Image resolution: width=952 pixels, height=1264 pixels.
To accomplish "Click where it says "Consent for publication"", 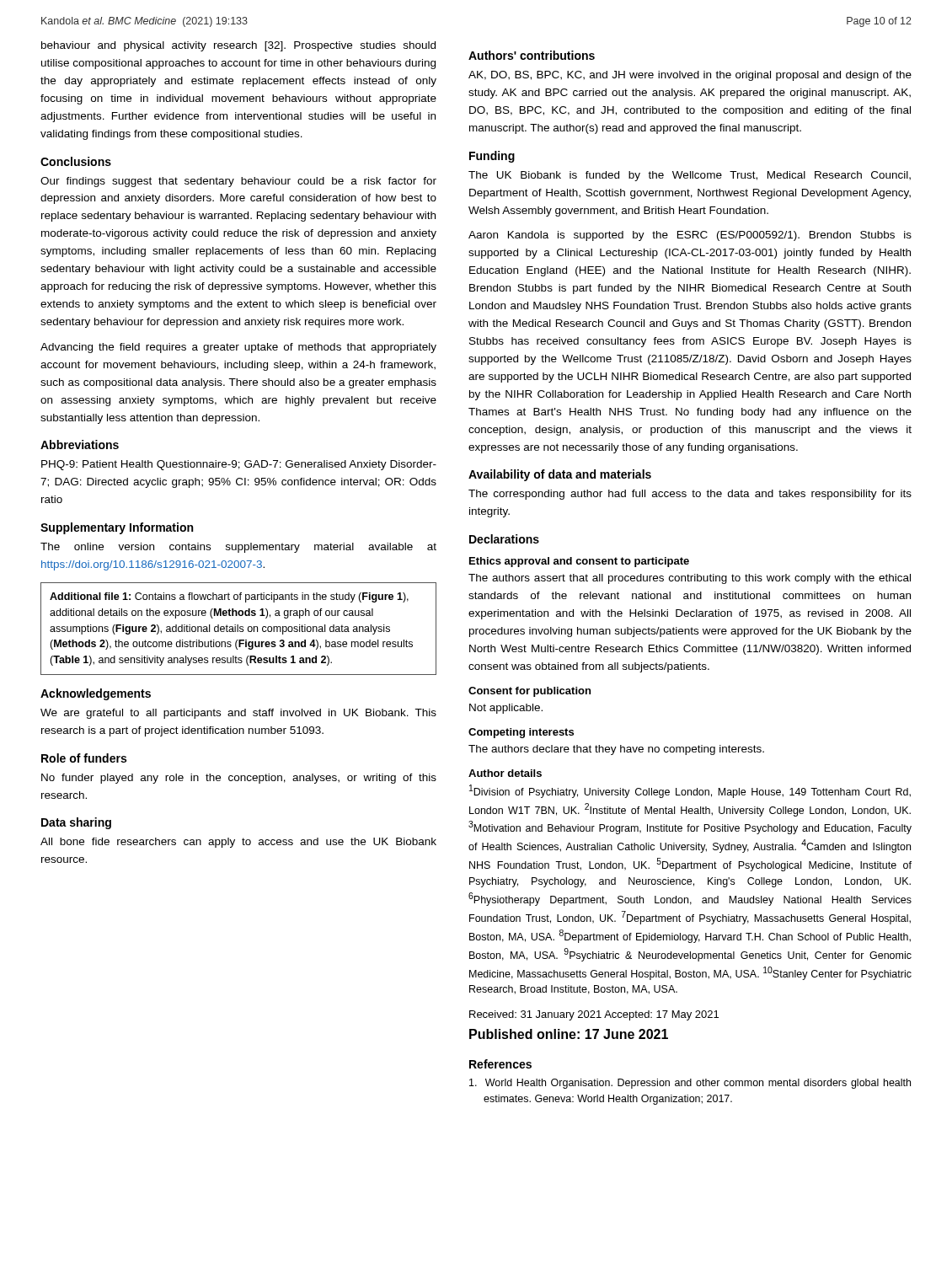I will click(530, 690).
